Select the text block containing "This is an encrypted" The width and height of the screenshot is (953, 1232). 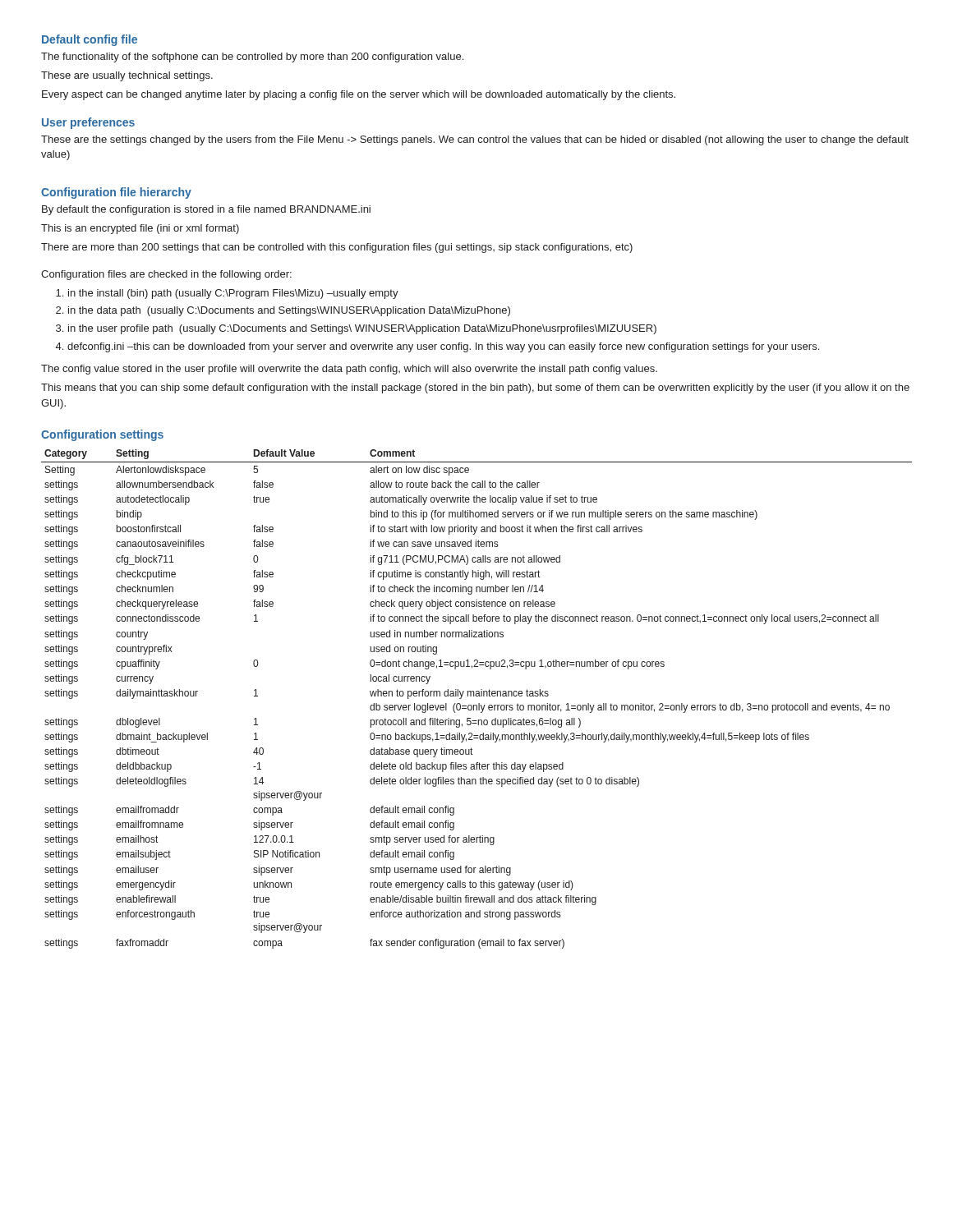click(x=140, y=228)
